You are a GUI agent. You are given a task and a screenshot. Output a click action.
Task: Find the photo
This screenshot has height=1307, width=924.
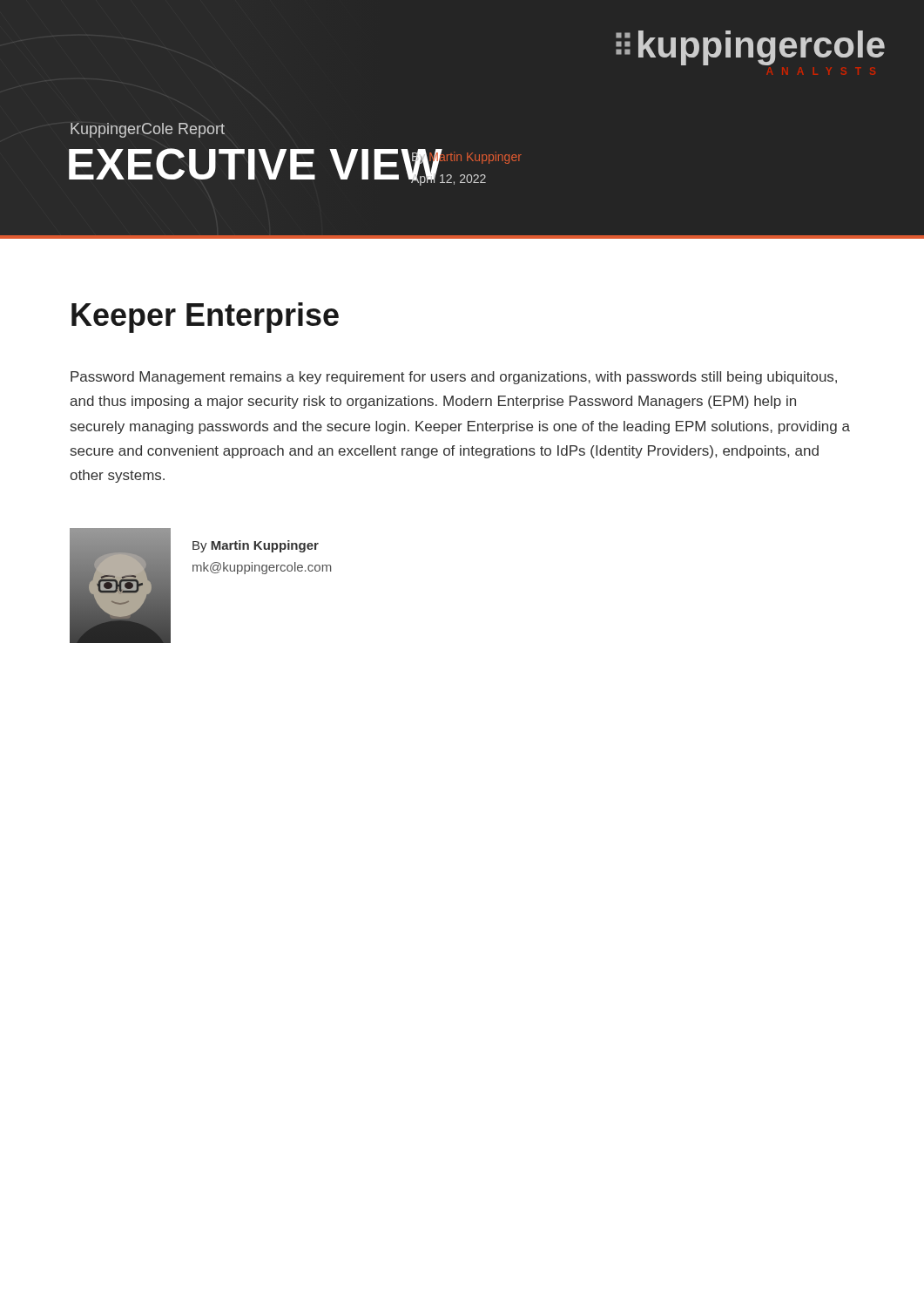coord(120,586)
